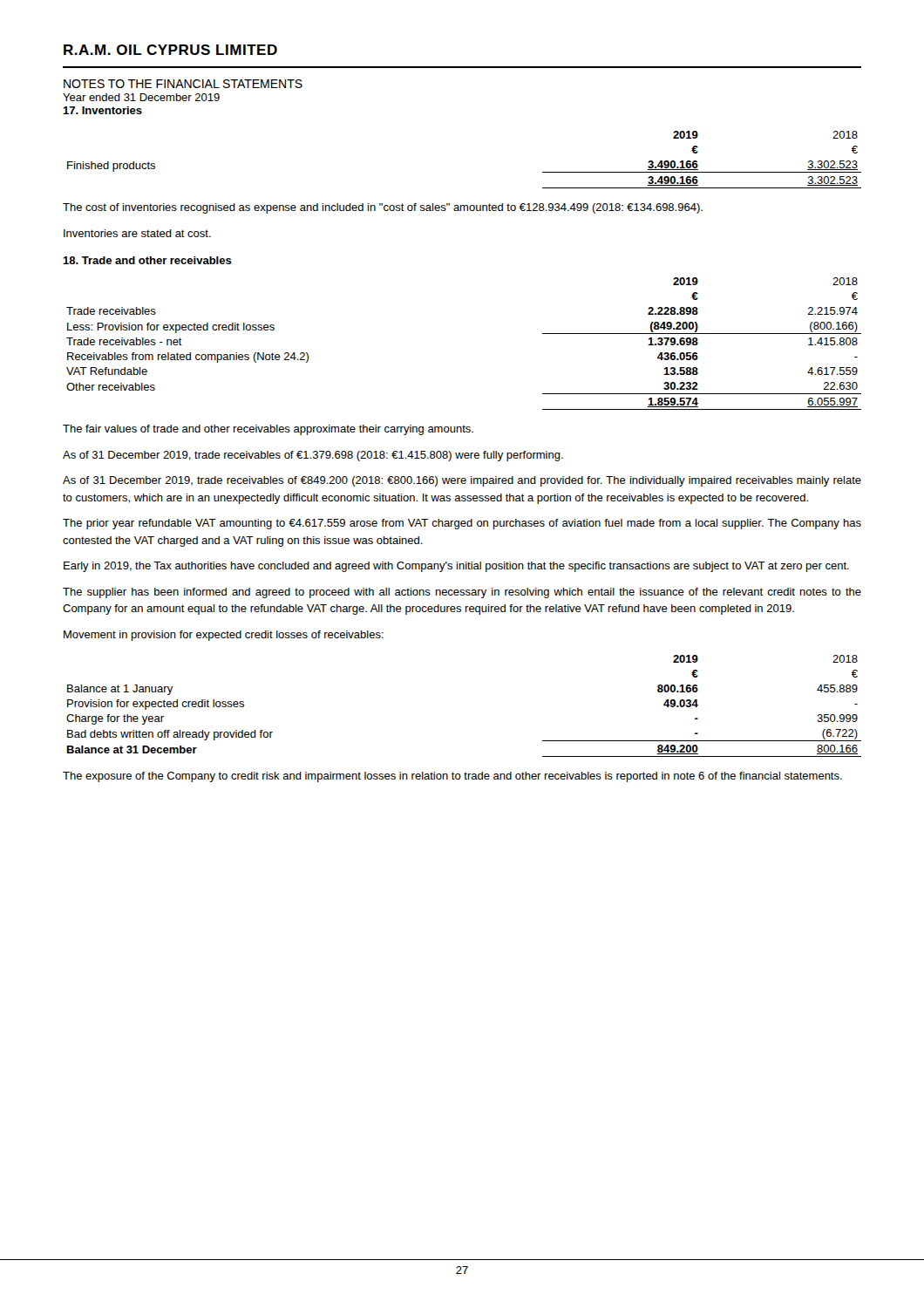Navigate to the passage starting "18. Trade and other receivables"
Image resolution: width=924 pixels, height=1308 pixels.
coord(147,260)
